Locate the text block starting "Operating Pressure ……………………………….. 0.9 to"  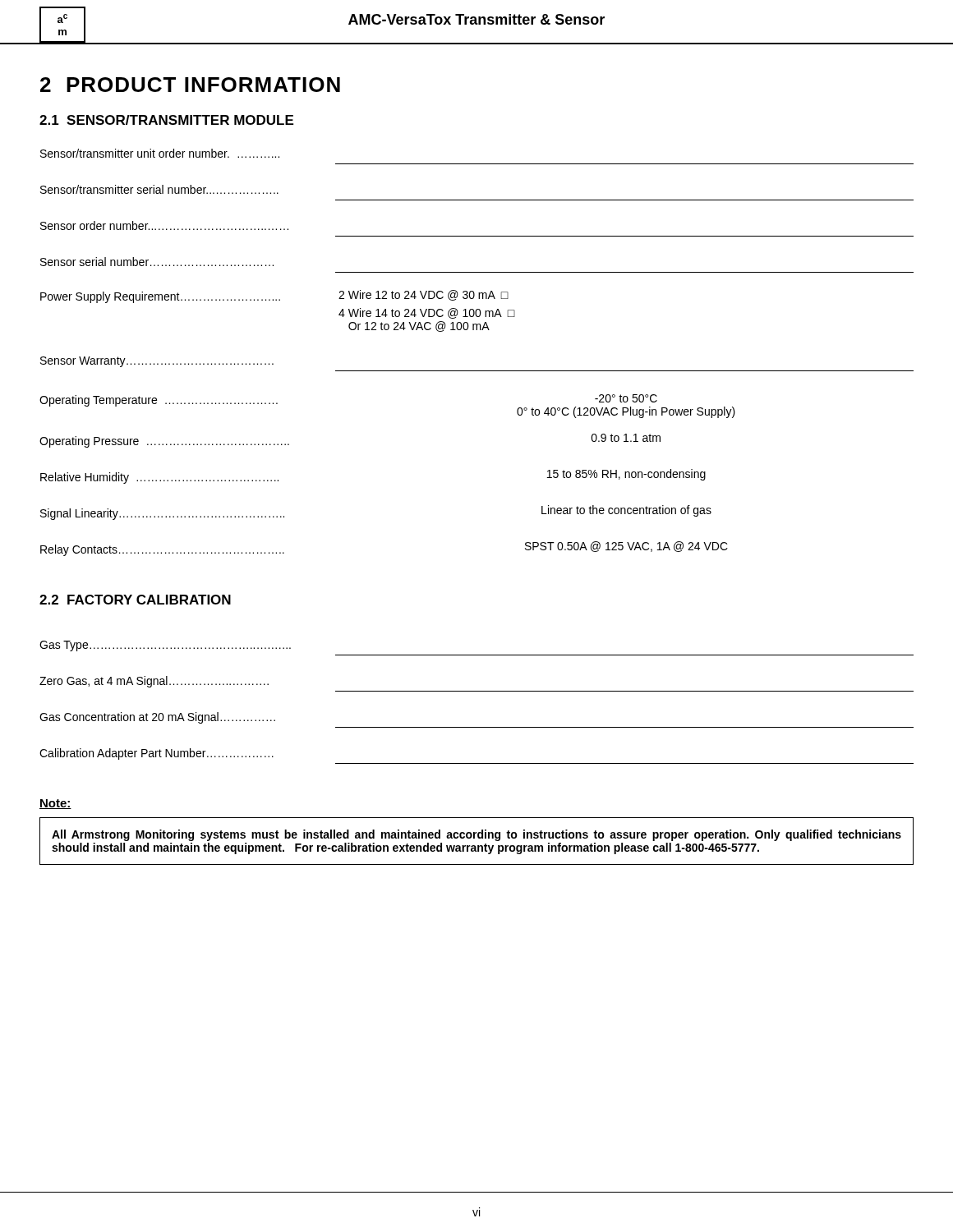[x=86, y=440]
